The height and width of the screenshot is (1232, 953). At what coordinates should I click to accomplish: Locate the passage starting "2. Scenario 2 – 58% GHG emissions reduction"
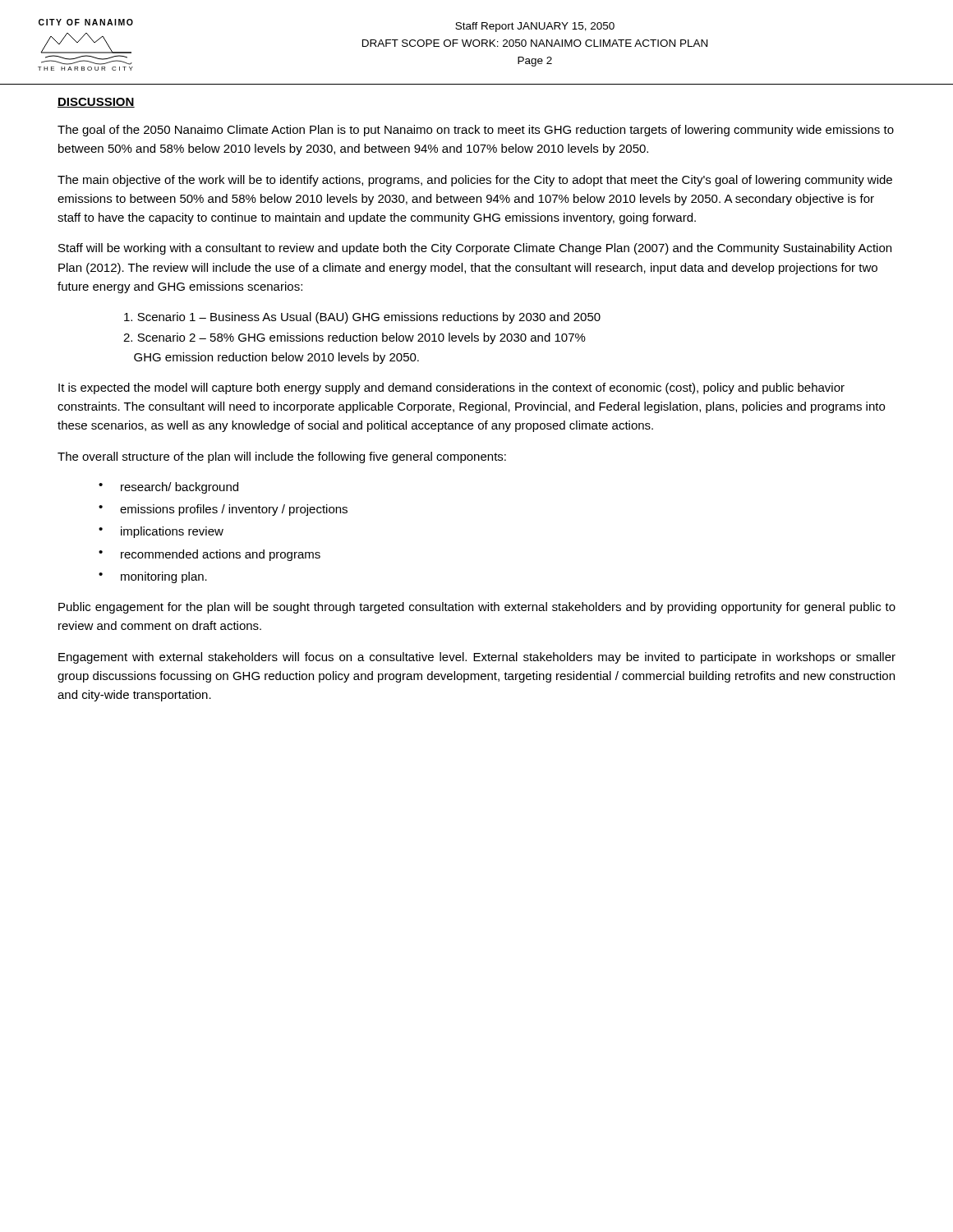point(354,347)
